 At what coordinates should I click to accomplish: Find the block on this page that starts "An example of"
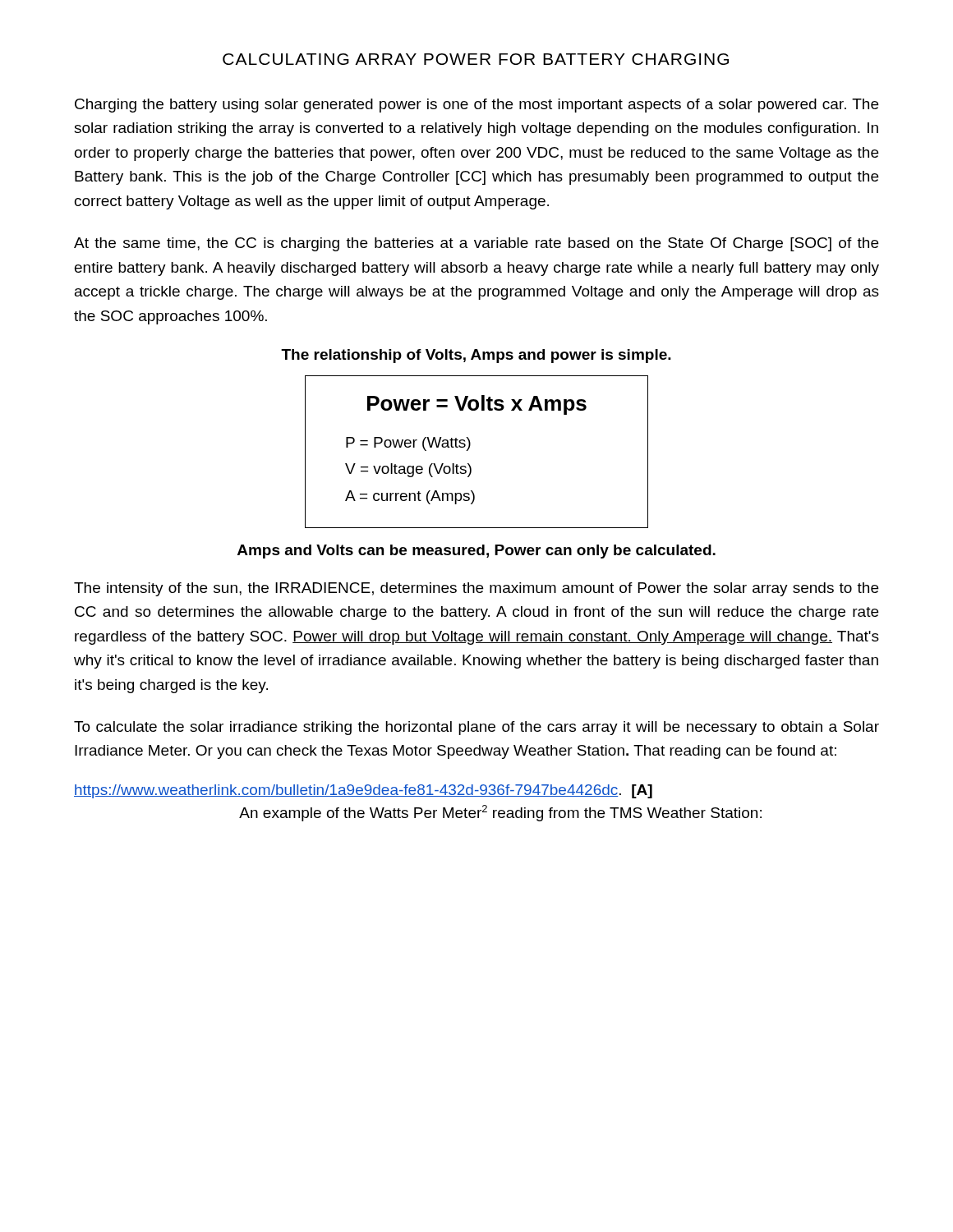[501, 812]
